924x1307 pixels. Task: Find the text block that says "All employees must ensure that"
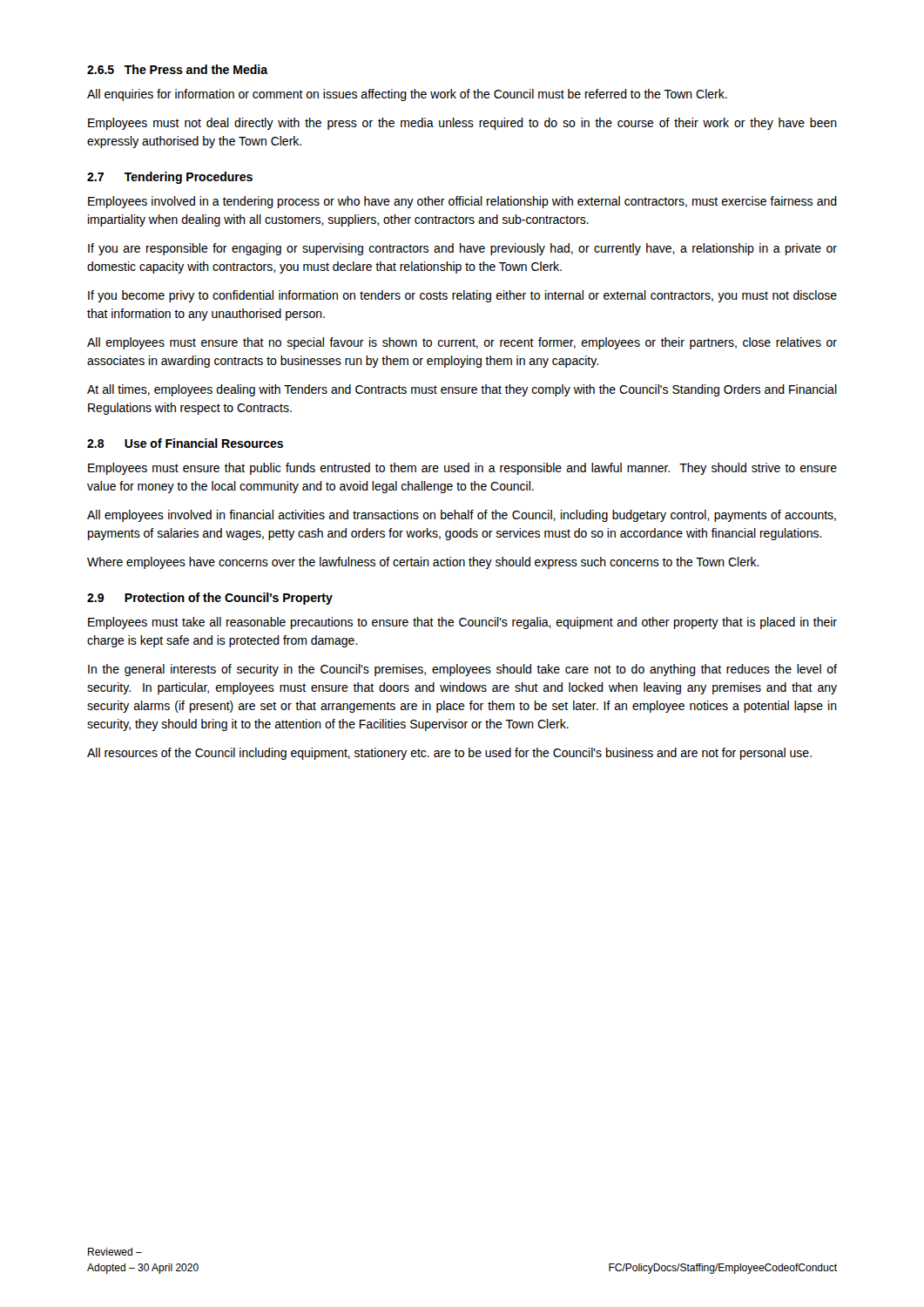(x=462, y=352)
